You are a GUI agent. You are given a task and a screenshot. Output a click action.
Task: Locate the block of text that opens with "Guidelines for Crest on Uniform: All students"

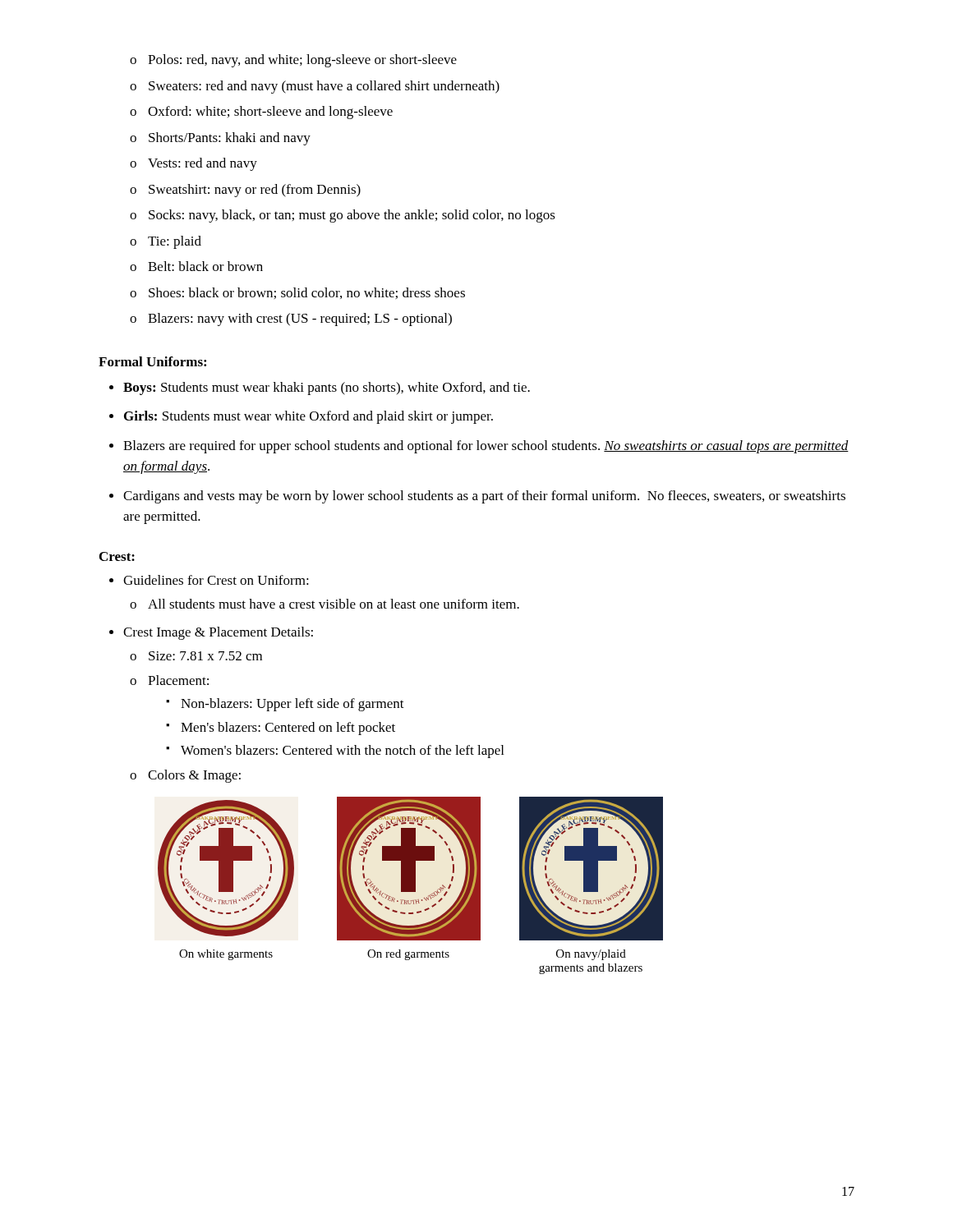click(x=476, y=592)
